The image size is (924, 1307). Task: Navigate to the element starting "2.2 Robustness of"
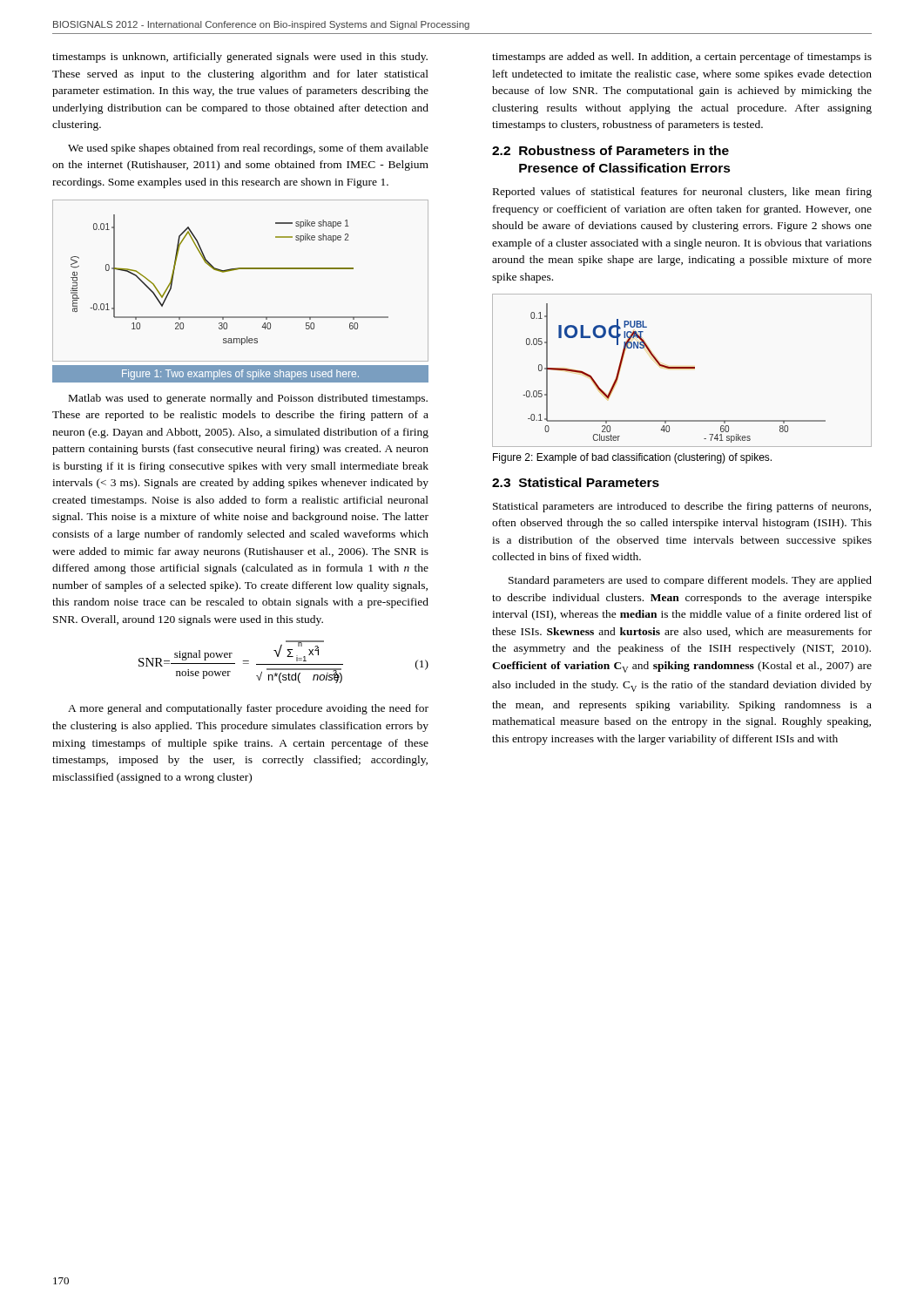[611, 159]
